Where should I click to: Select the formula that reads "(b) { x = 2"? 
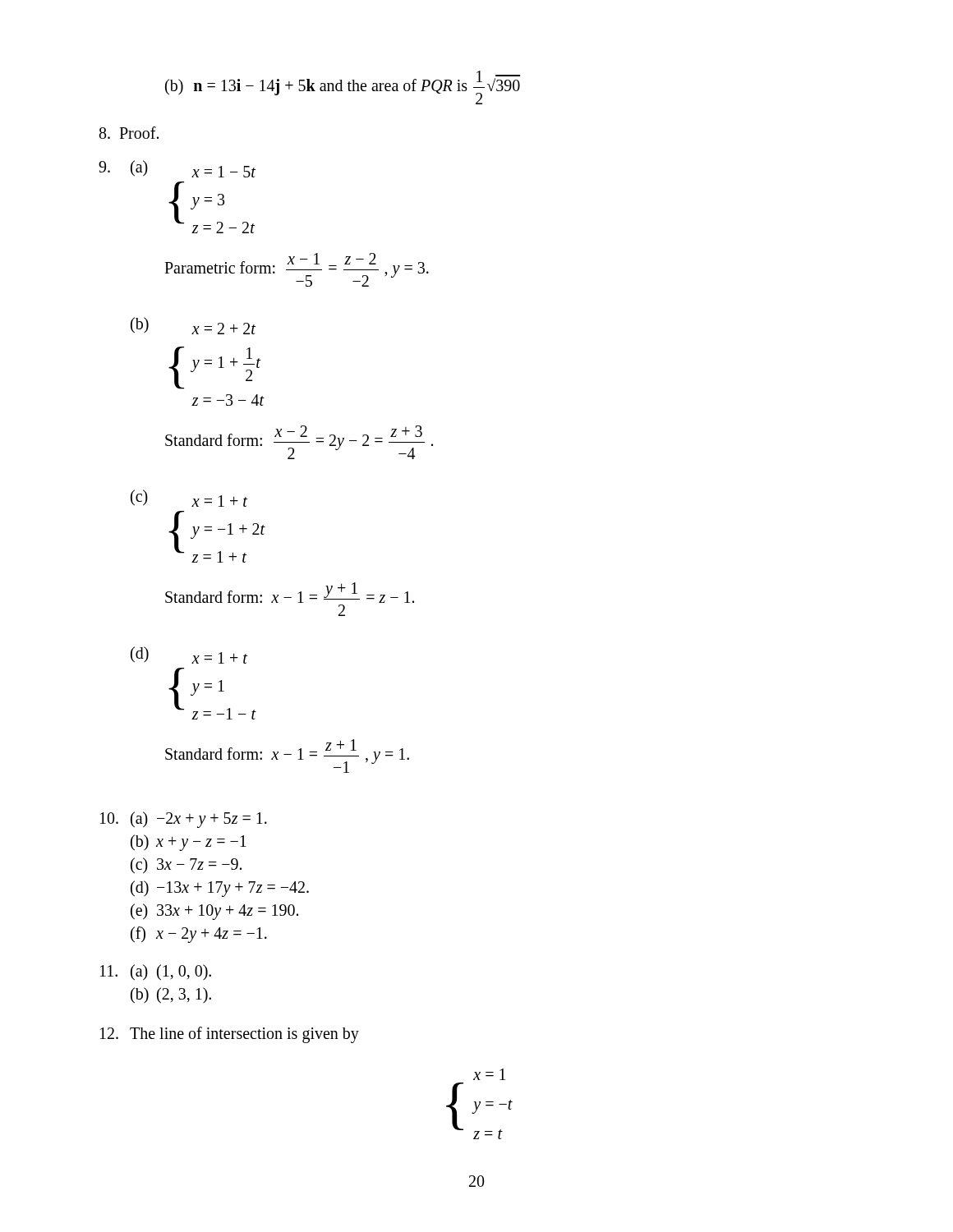193,326
